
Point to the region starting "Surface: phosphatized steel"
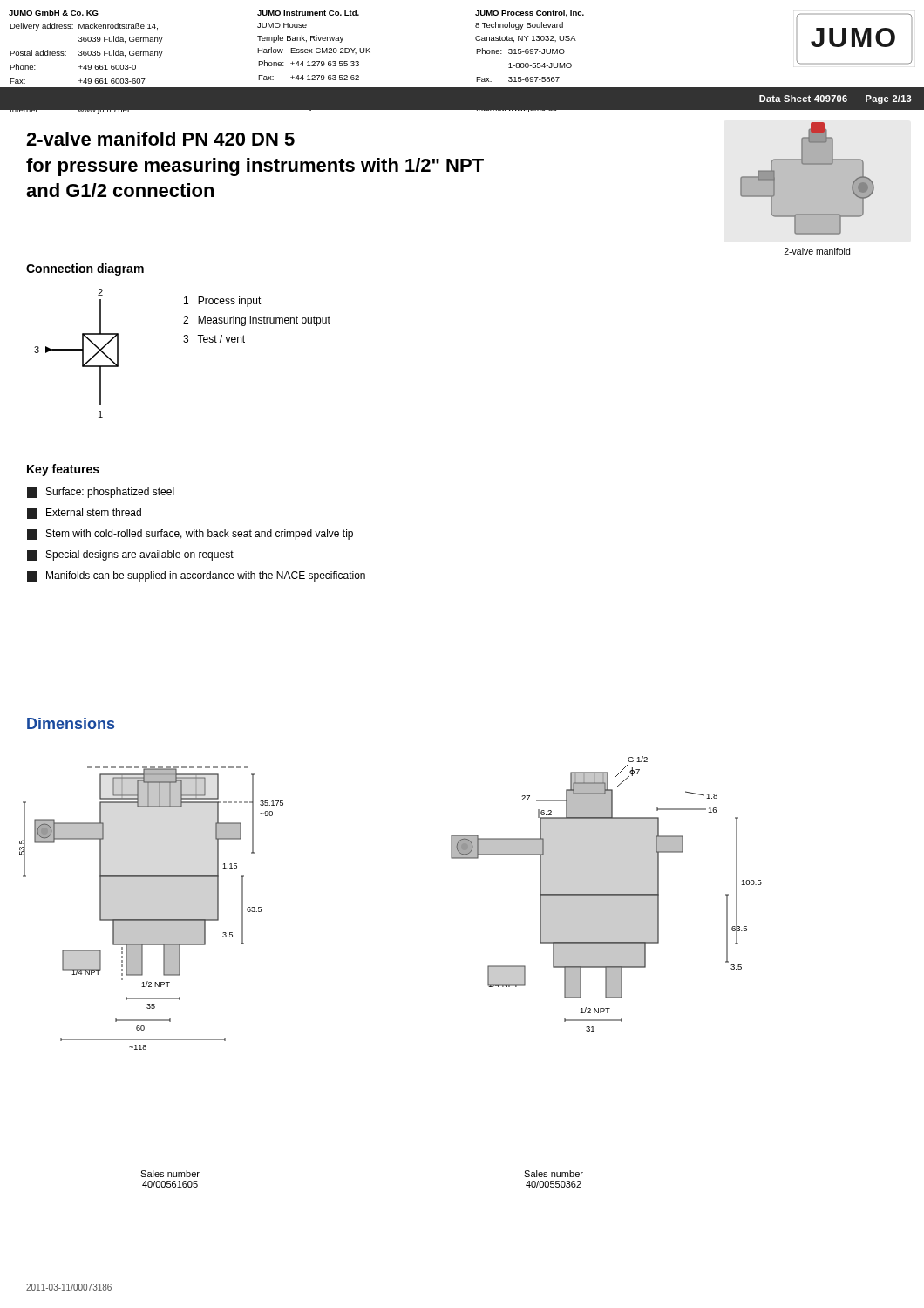(100, 492)
